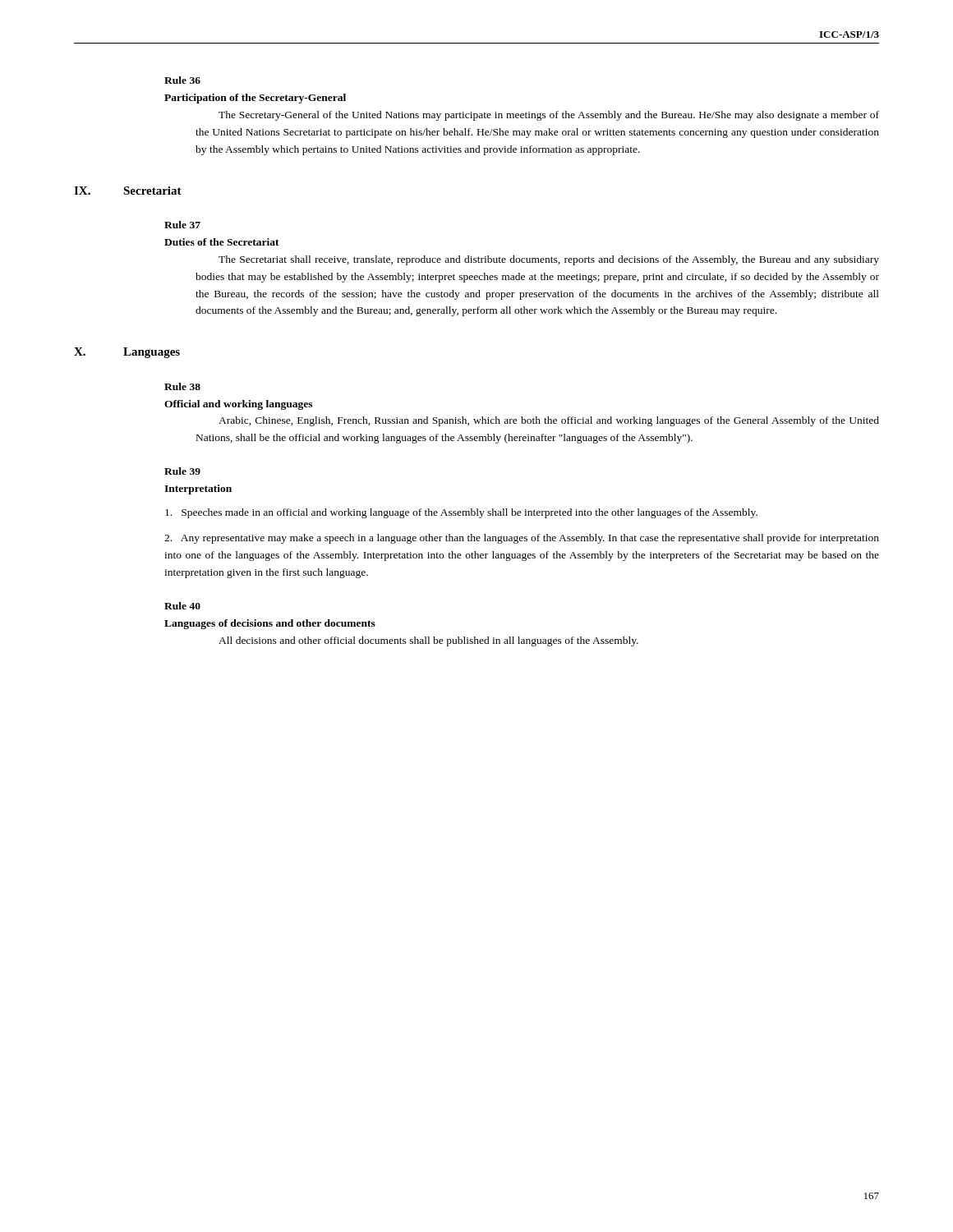Click the passage that begins "The Secretary-General of"

tap(537, 132)
